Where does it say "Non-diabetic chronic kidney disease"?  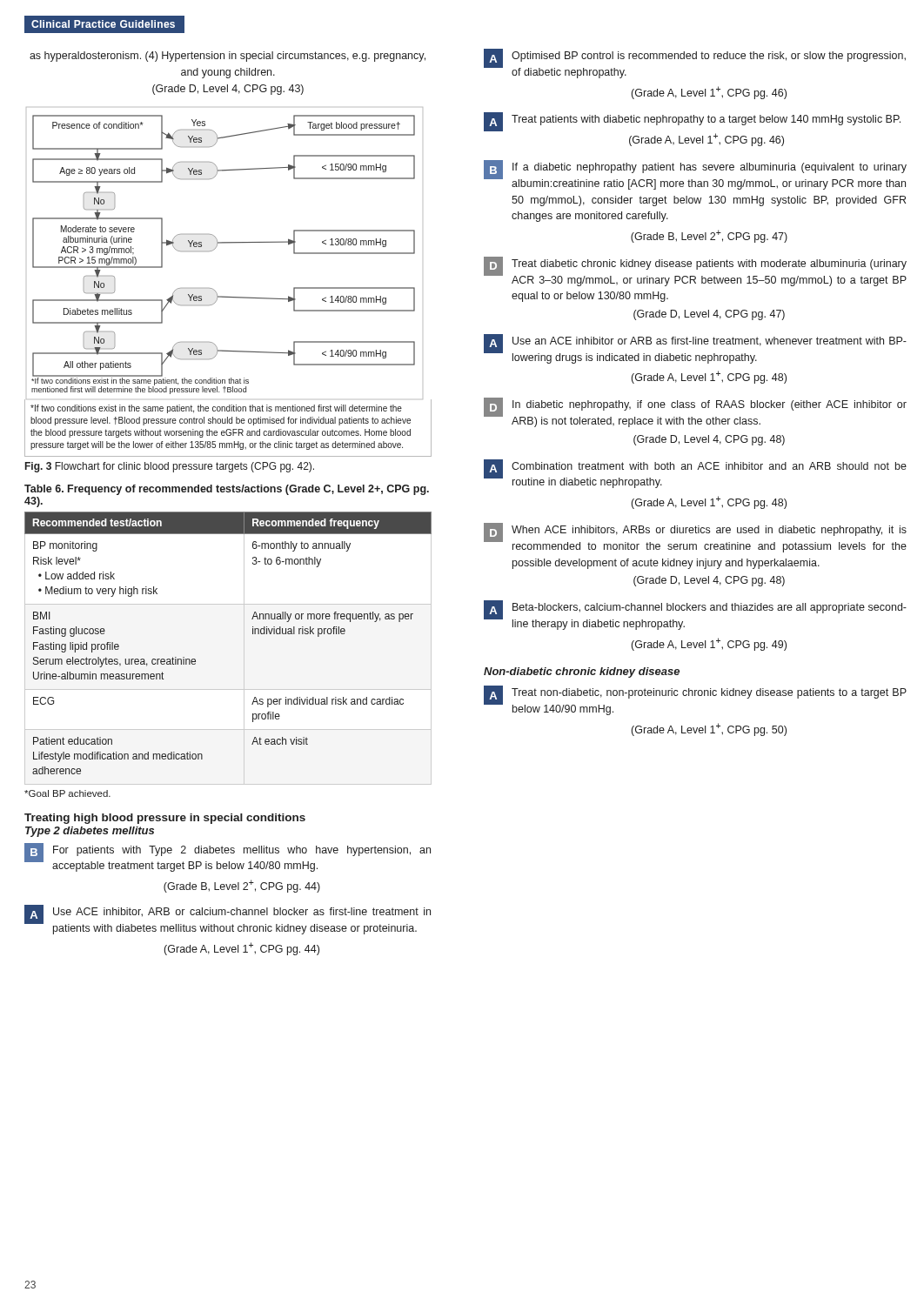click(582, 672)
